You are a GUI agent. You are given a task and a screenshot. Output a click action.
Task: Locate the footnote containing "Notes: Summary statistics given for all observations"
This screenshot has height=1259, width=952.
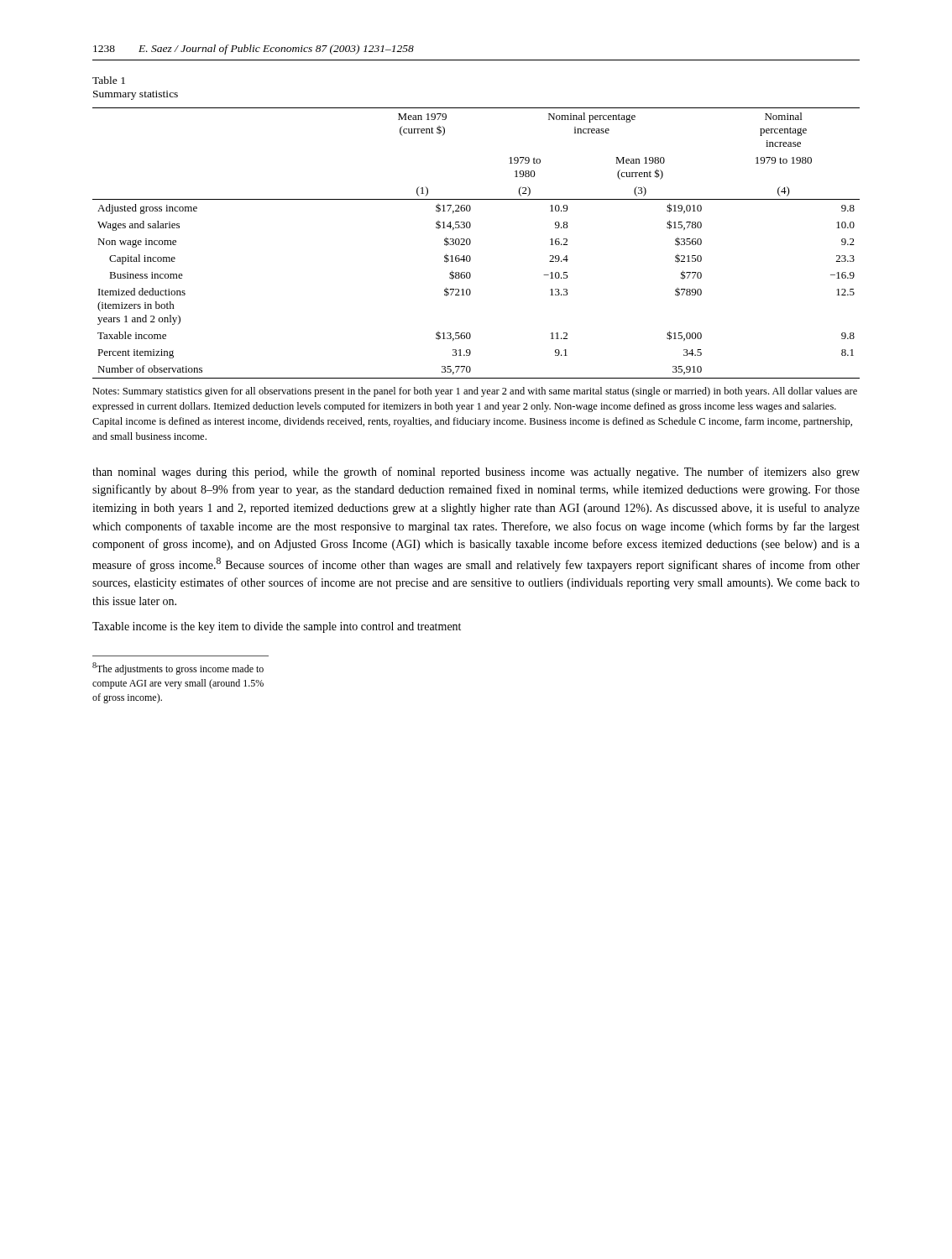pos(475,414)
